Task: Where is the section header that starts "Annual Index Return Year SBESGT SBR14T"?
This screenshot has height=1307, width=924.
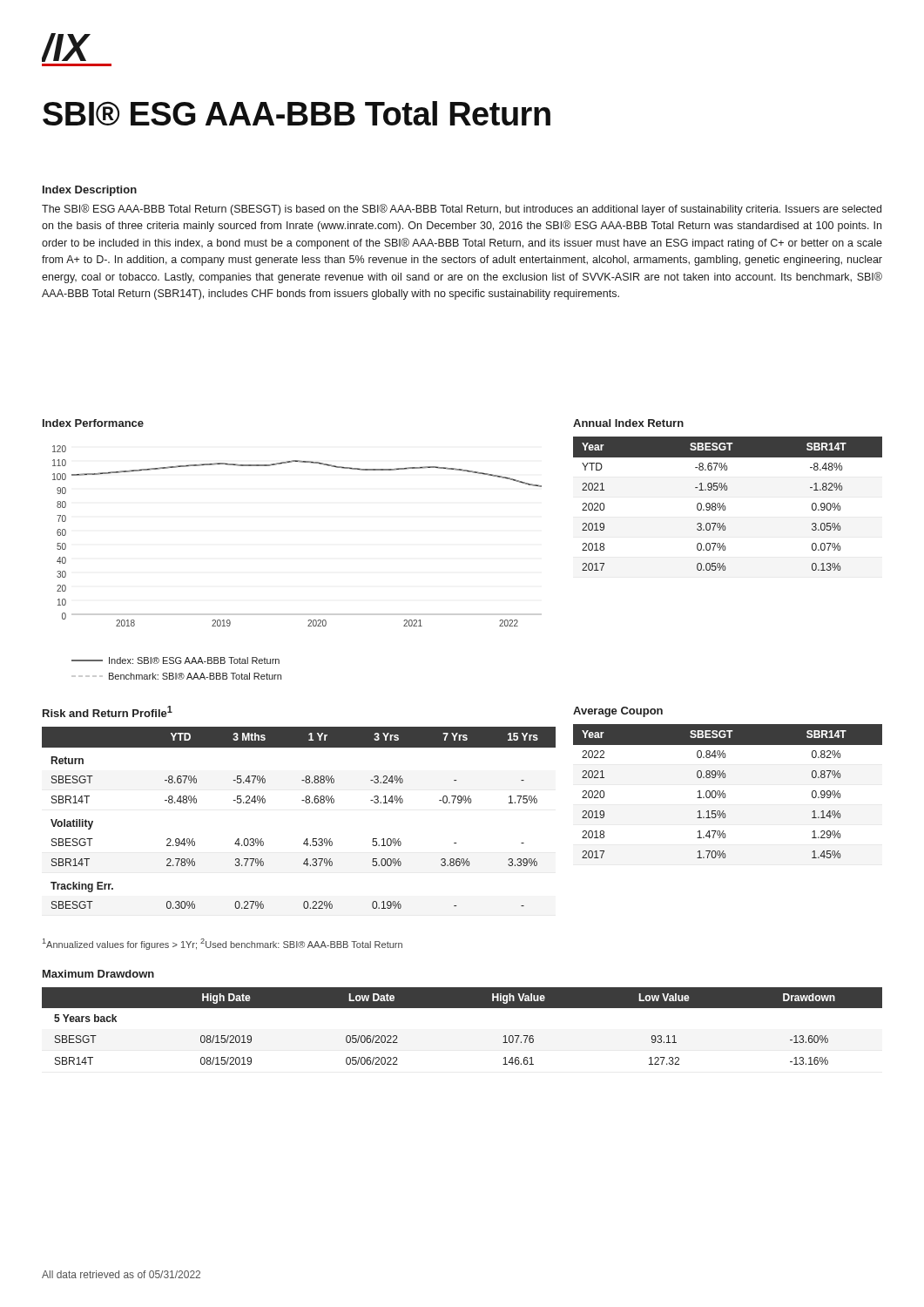Action: click(x=728, y=497)
